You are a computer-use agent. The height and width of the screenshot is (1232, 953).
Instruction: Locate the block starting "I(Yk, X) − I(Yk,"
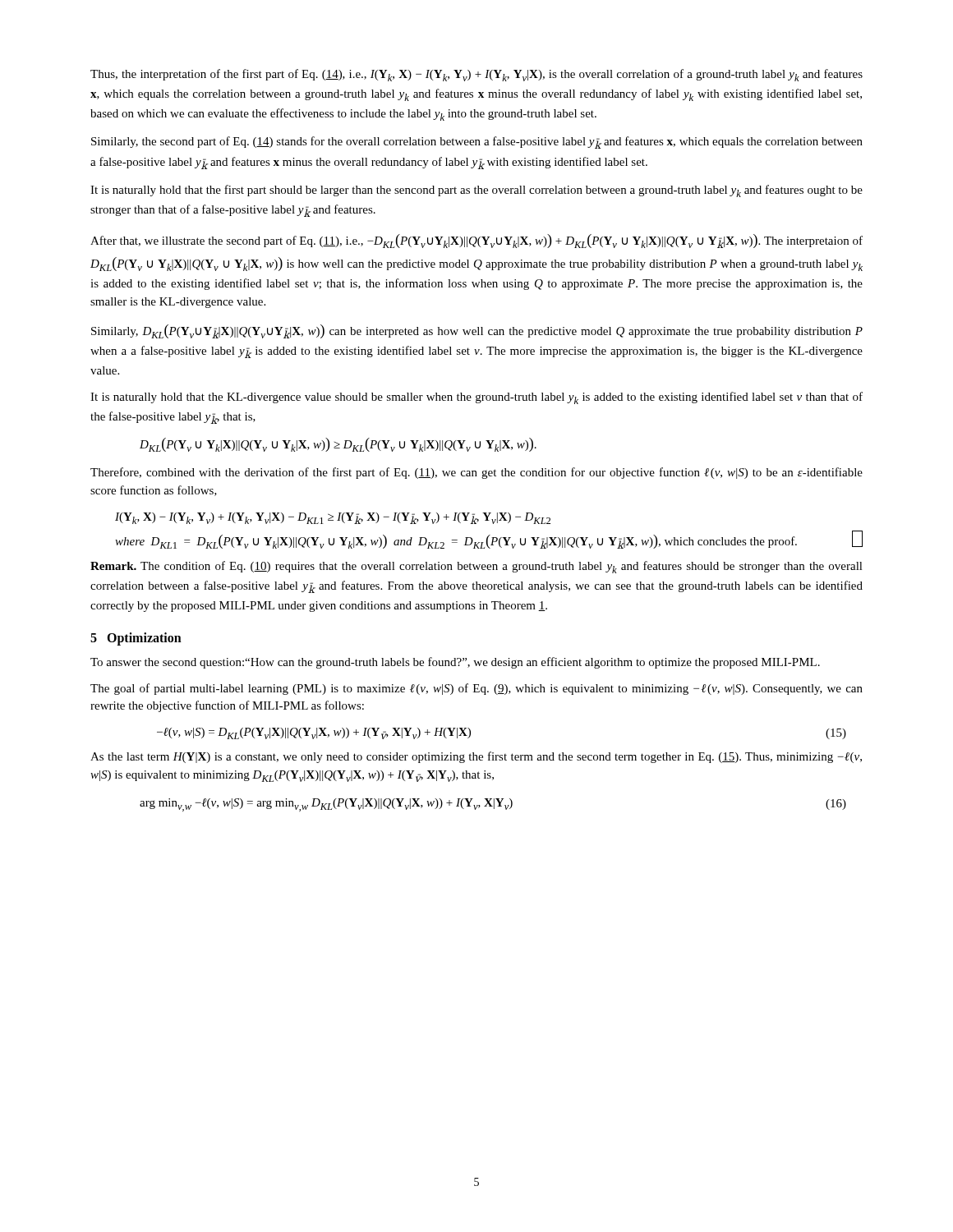[x=489, y=518]
